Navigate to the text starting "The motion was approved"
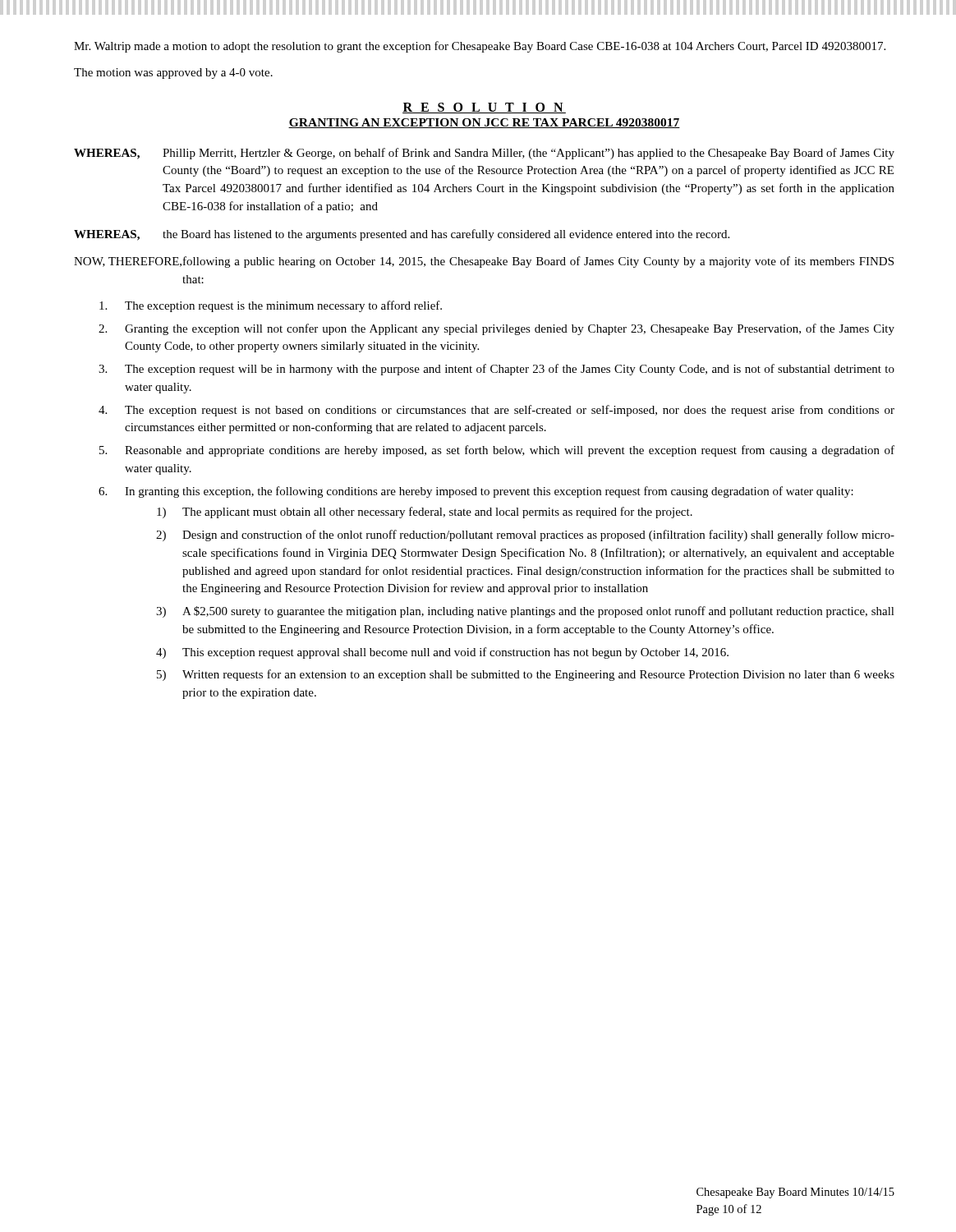The width and height of the screenshot is (956, 1232). click(173, 72)
